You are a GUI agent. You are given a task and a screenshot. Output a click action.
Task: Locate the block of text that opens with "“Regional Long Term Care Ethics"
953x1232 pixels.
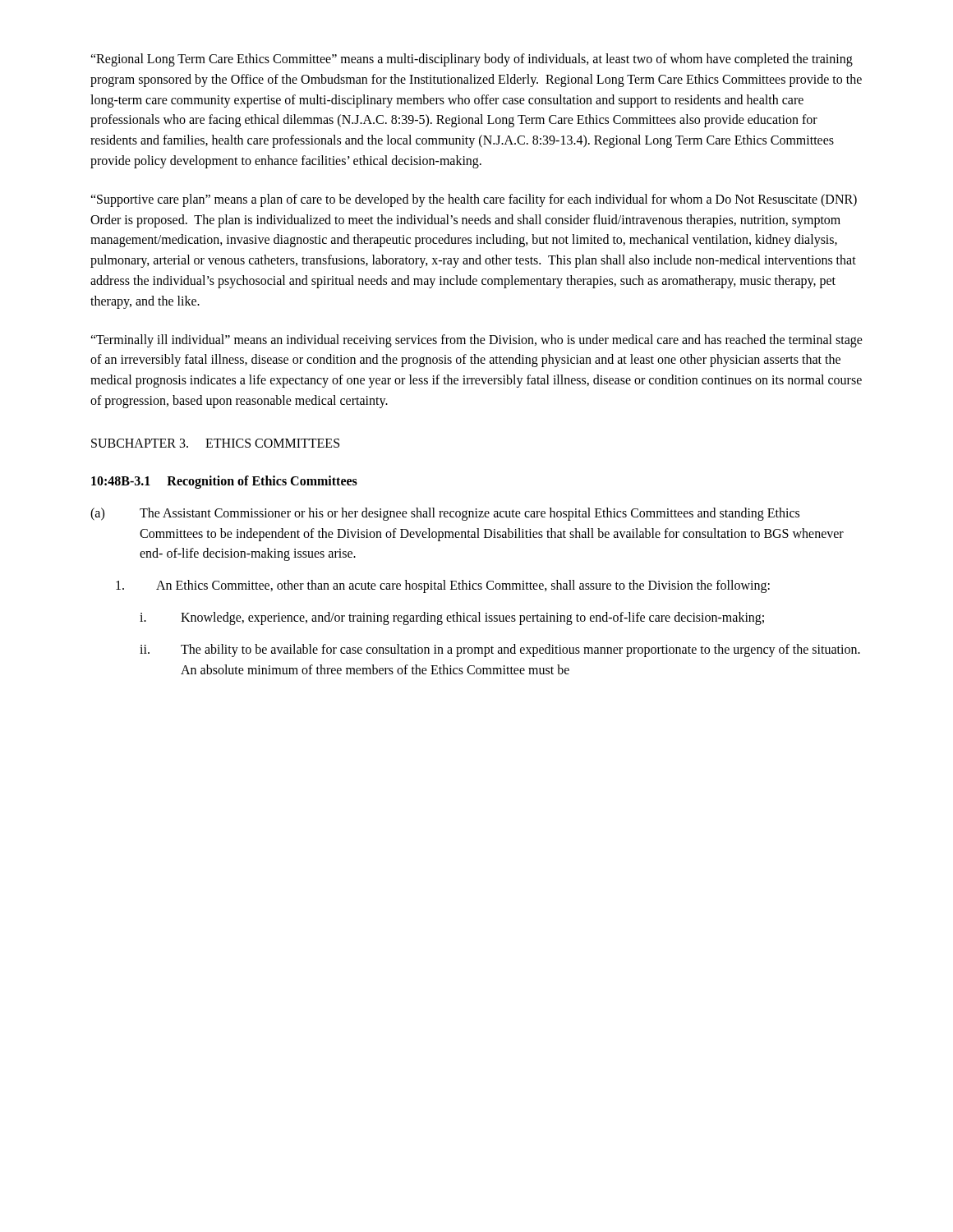(476, 110)
